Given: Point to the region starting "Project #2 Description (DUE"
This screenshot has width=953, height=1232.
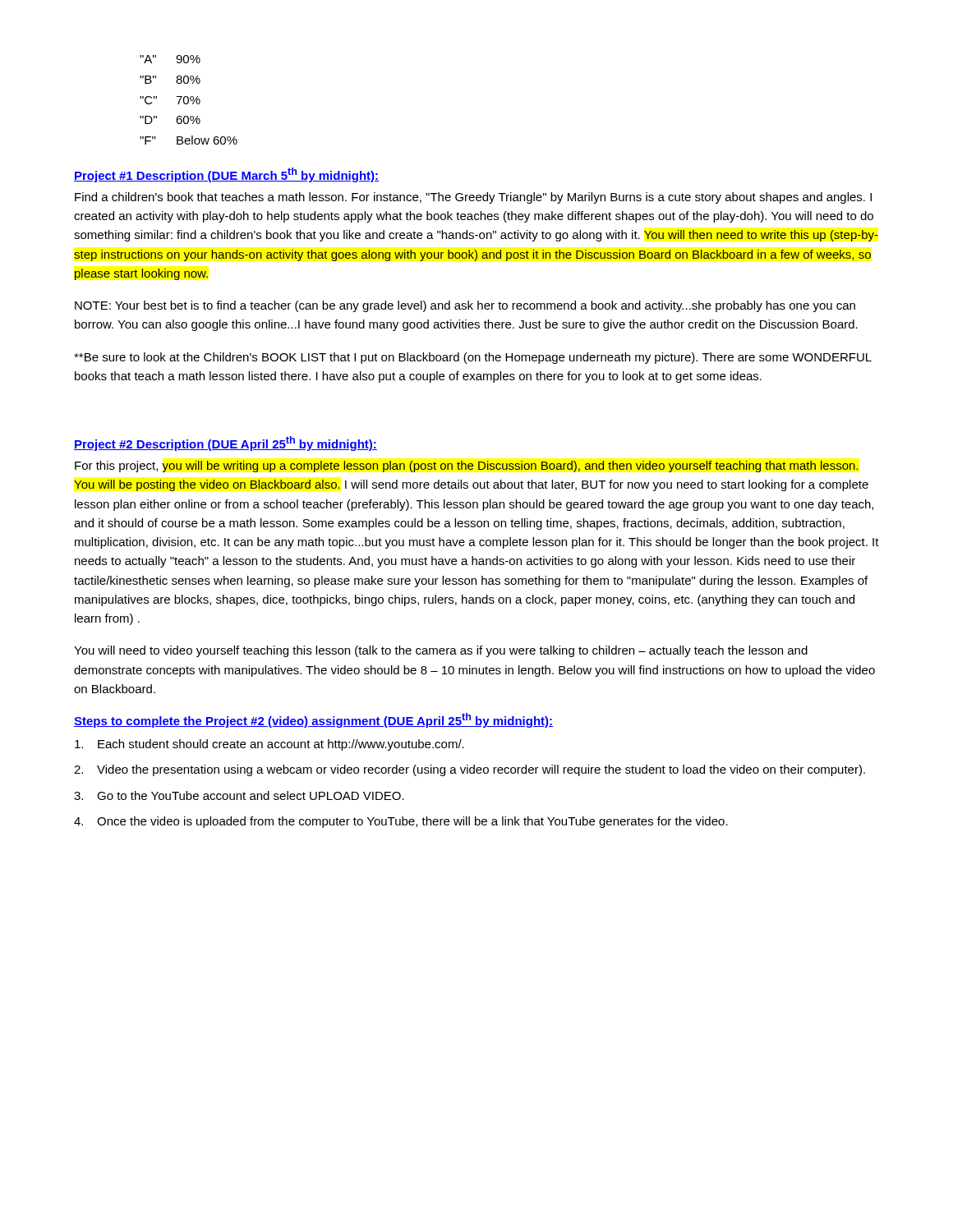Looking at the screenshot, I should (225, 443).
